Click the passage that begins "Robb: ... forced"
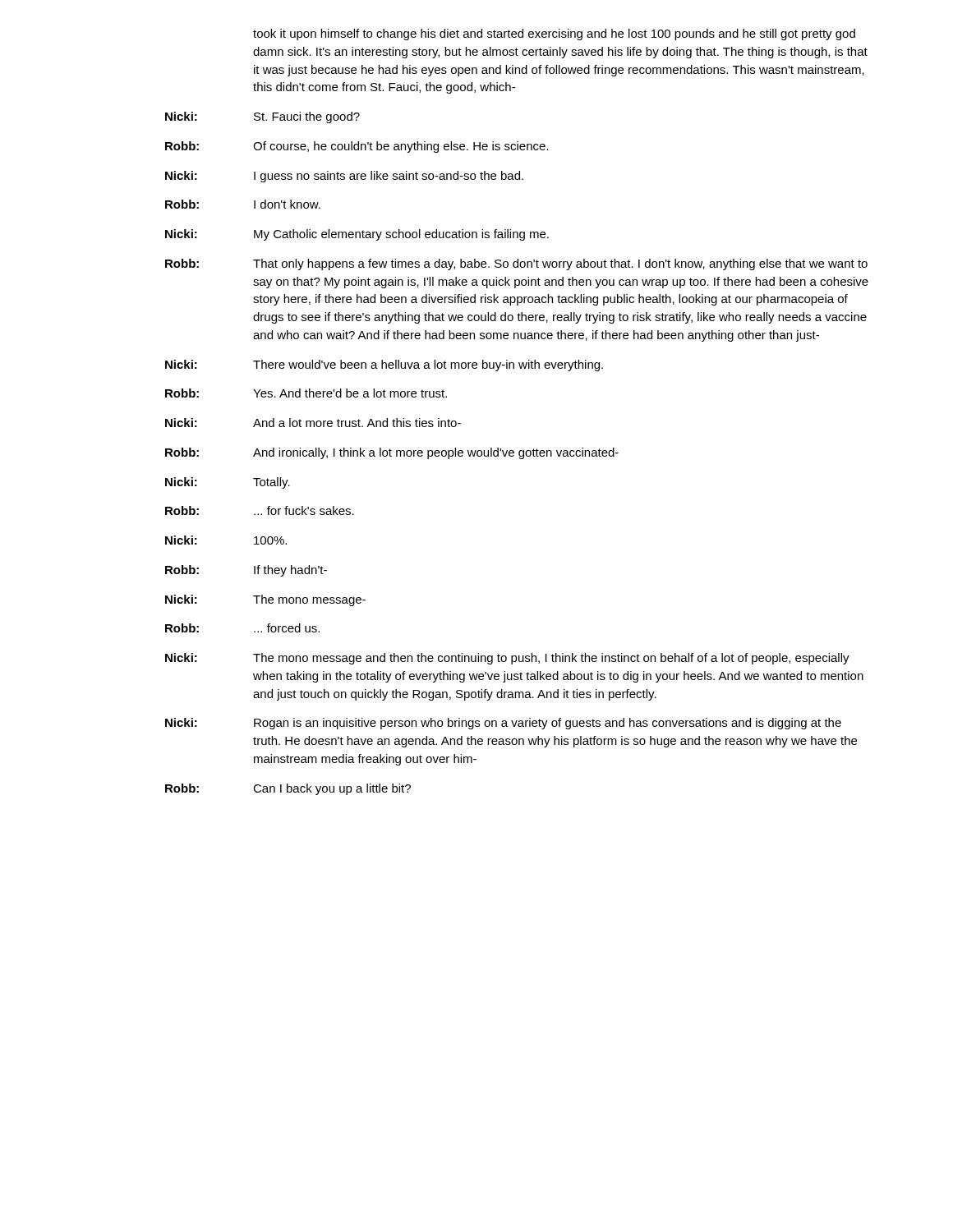 184,627
